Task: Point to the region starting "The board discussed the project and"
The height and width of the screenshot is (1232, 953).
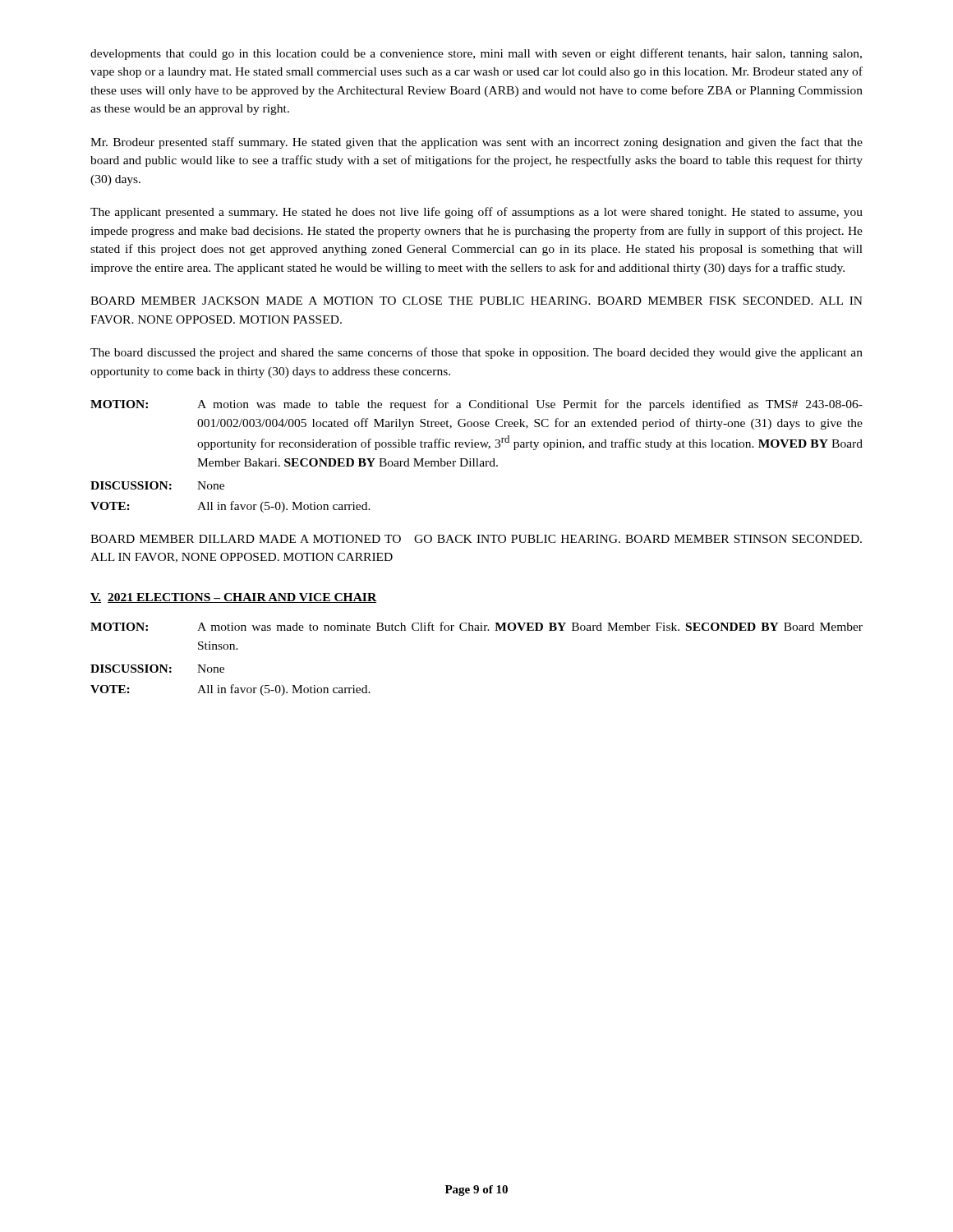Action: (x=476, y=361)
